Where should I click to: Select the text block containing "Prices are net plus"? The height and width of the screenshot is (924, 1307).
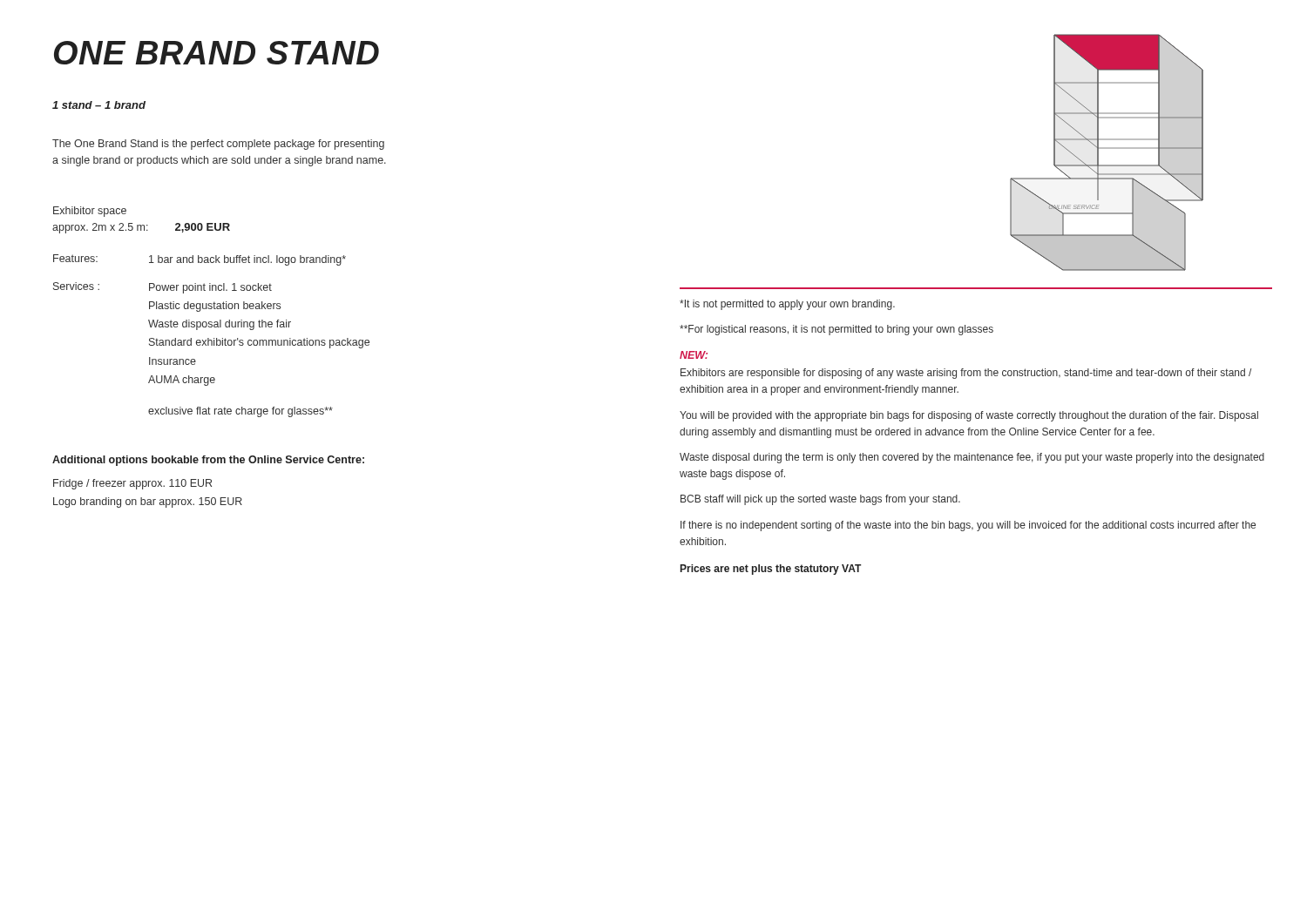[x=770, y=569]
